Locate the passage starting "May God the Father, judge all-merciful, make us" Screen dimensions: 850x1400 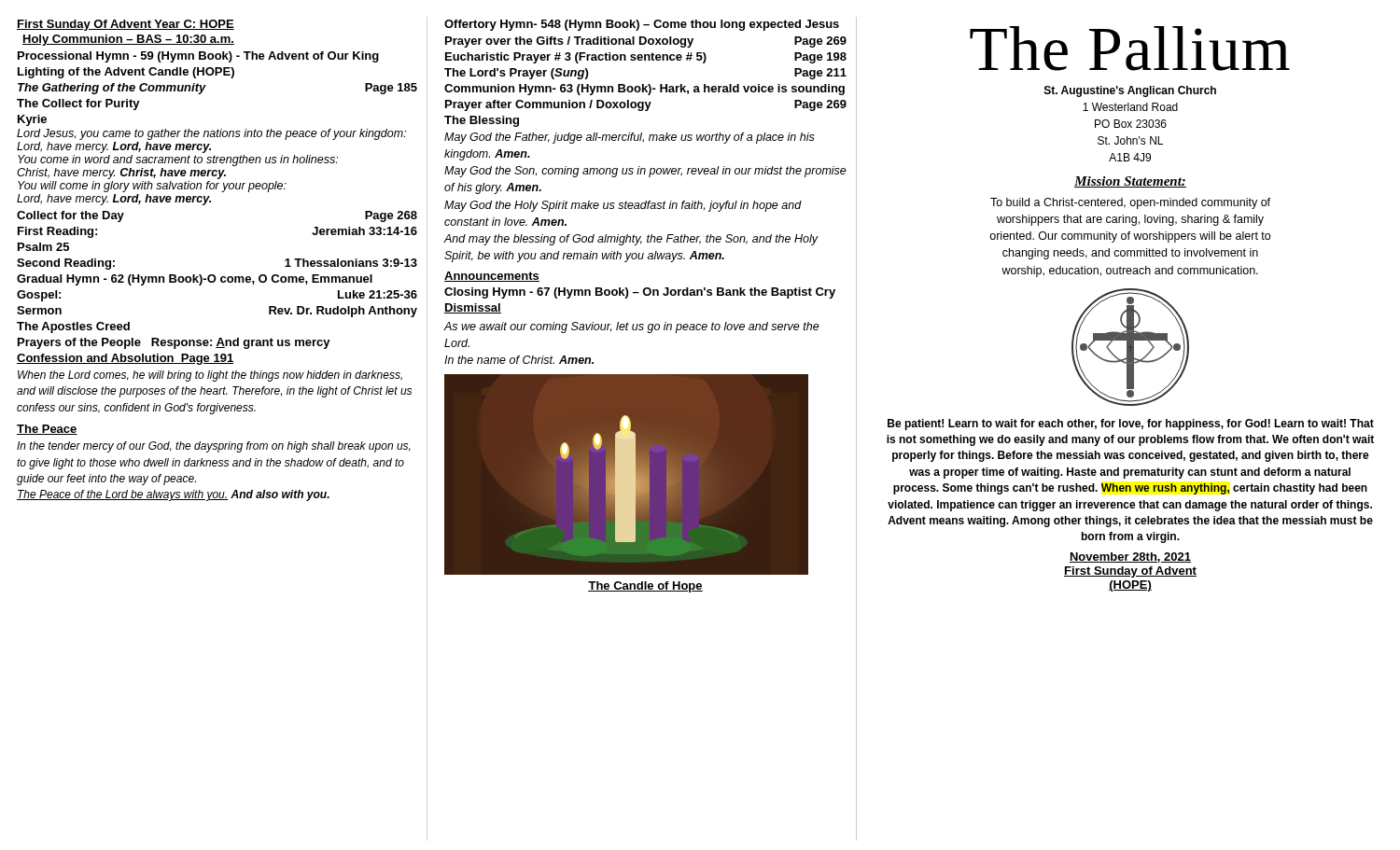pyautogui.click(x=645, y=196)
